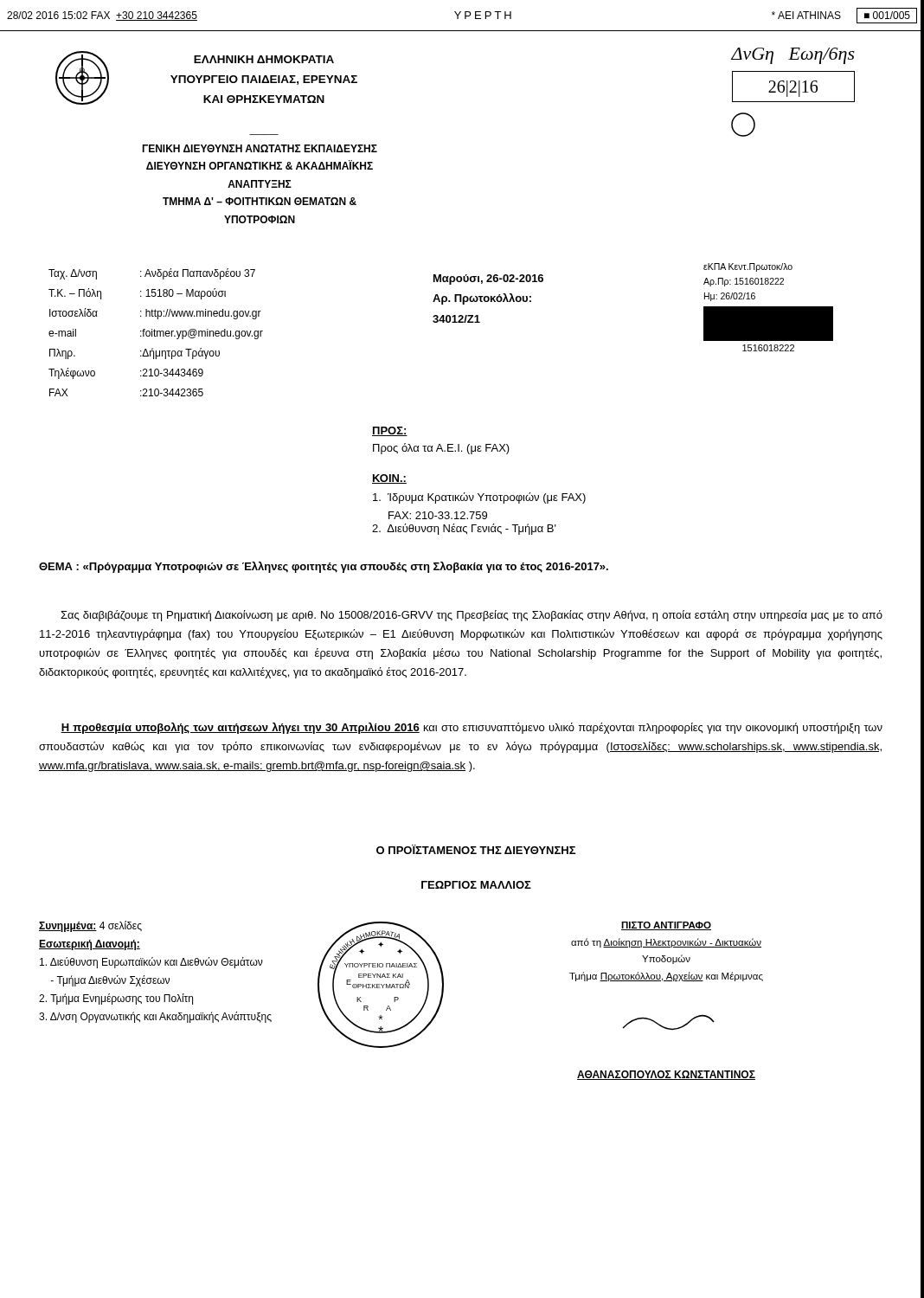Navigate to the text block starting "Σας διαβιβάζουμε τη Ρηματική Διακοίνωση με αριθ. Νο"
This screenshot has width=924, height=1298.
point(461,644)
